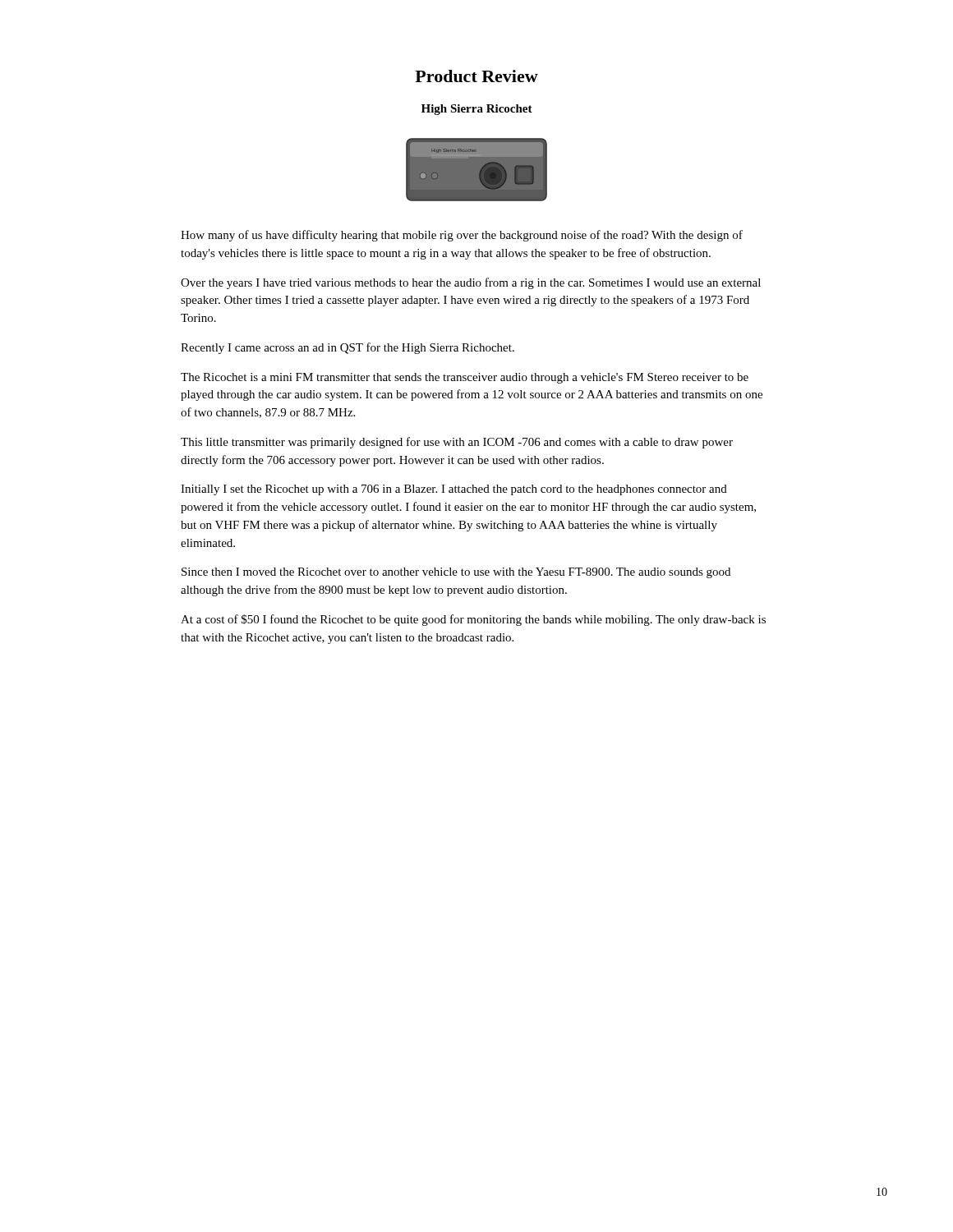Locate the photo
The height and width of the screenshot is (1232, 953).
click(476, 170)
